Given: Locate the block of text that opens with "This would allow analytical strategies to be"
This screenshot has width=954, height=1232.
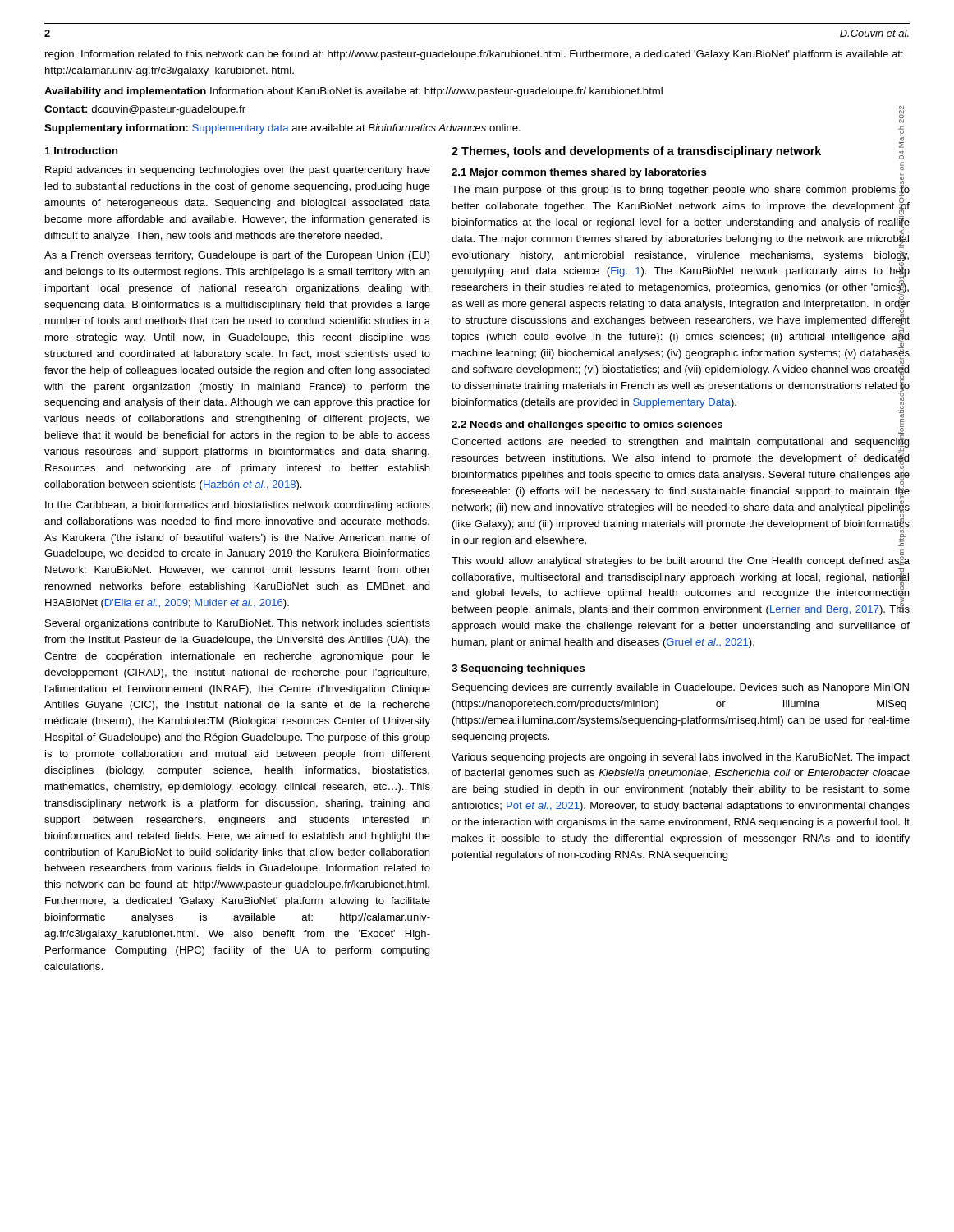Looking at the screenshot, I should [x=681, y=601].
